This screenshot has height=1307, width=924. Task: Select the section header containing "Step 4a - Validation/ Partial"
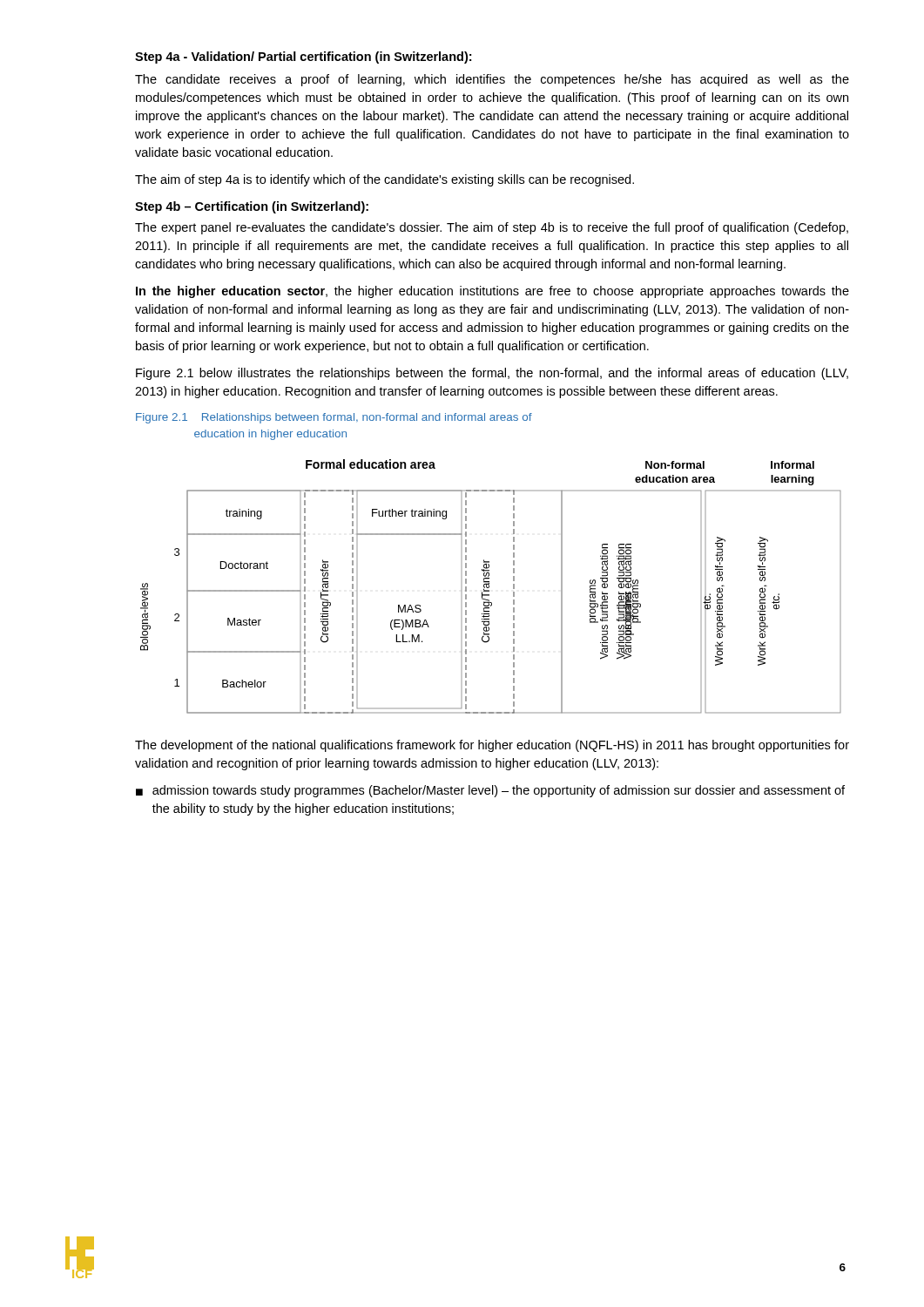point(304,57)
